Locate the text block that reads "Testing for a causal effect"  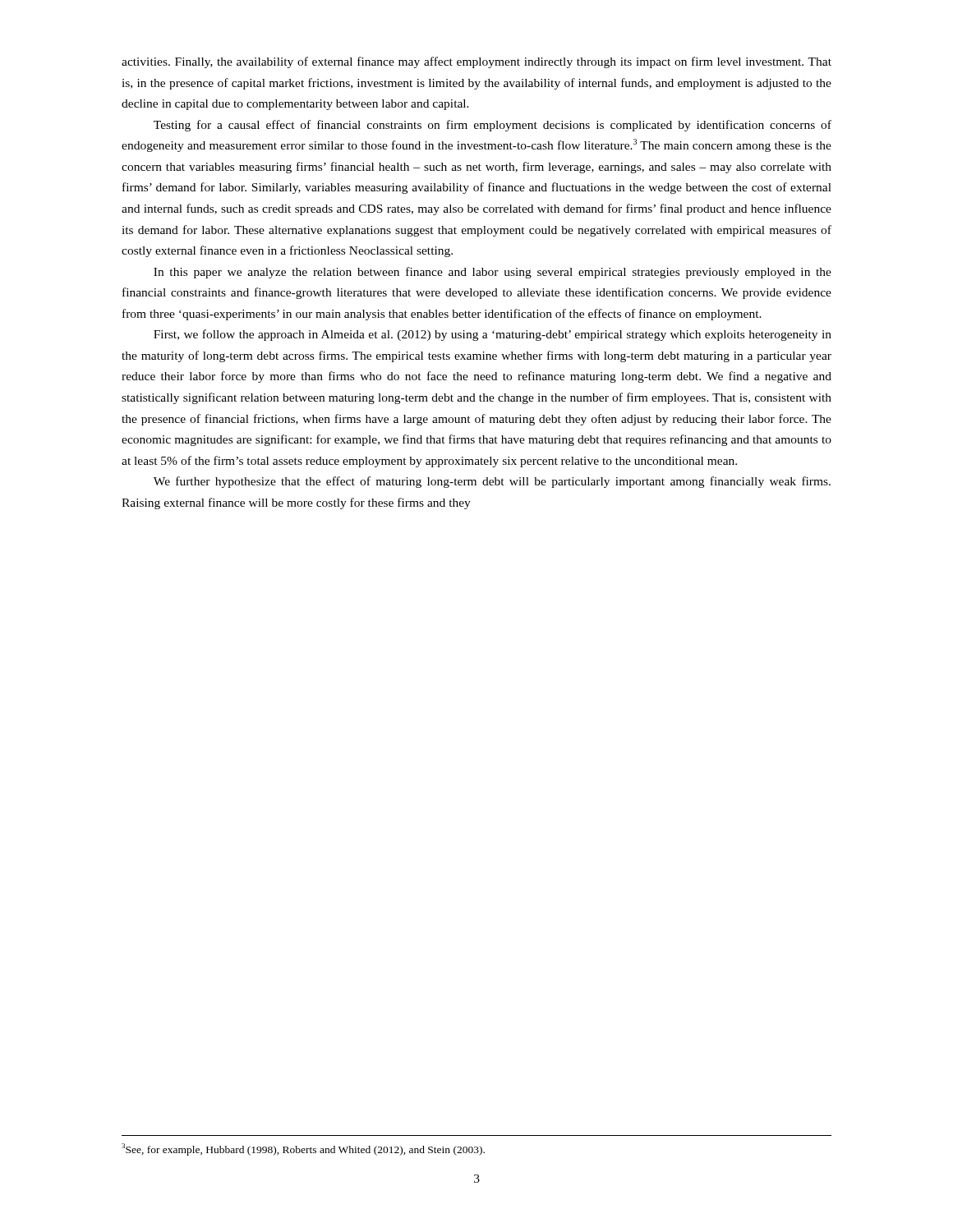(x=476, y=187)
